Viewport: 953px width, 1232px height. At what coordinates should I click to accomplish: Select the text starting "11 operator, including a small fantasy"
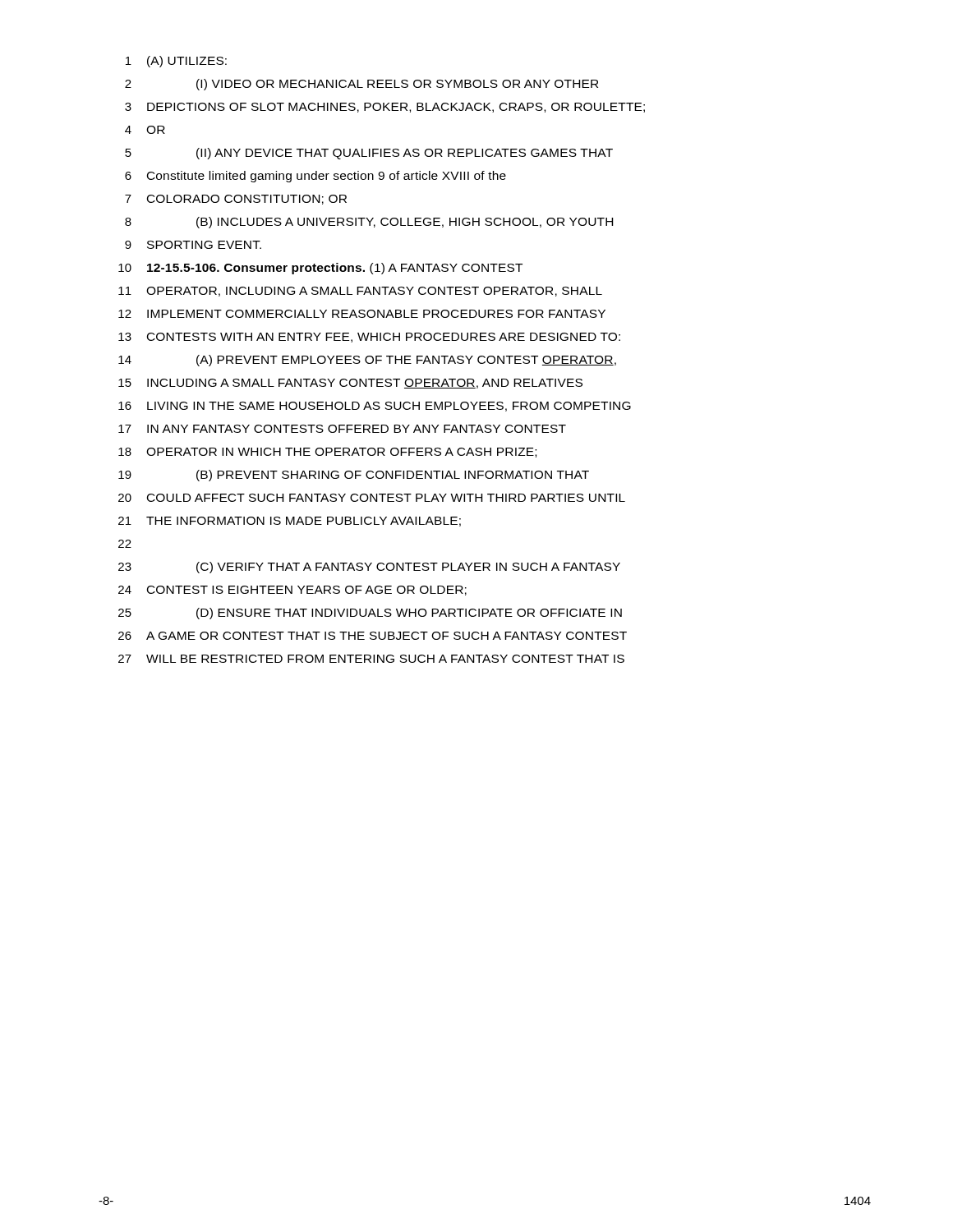click(485, 291)
